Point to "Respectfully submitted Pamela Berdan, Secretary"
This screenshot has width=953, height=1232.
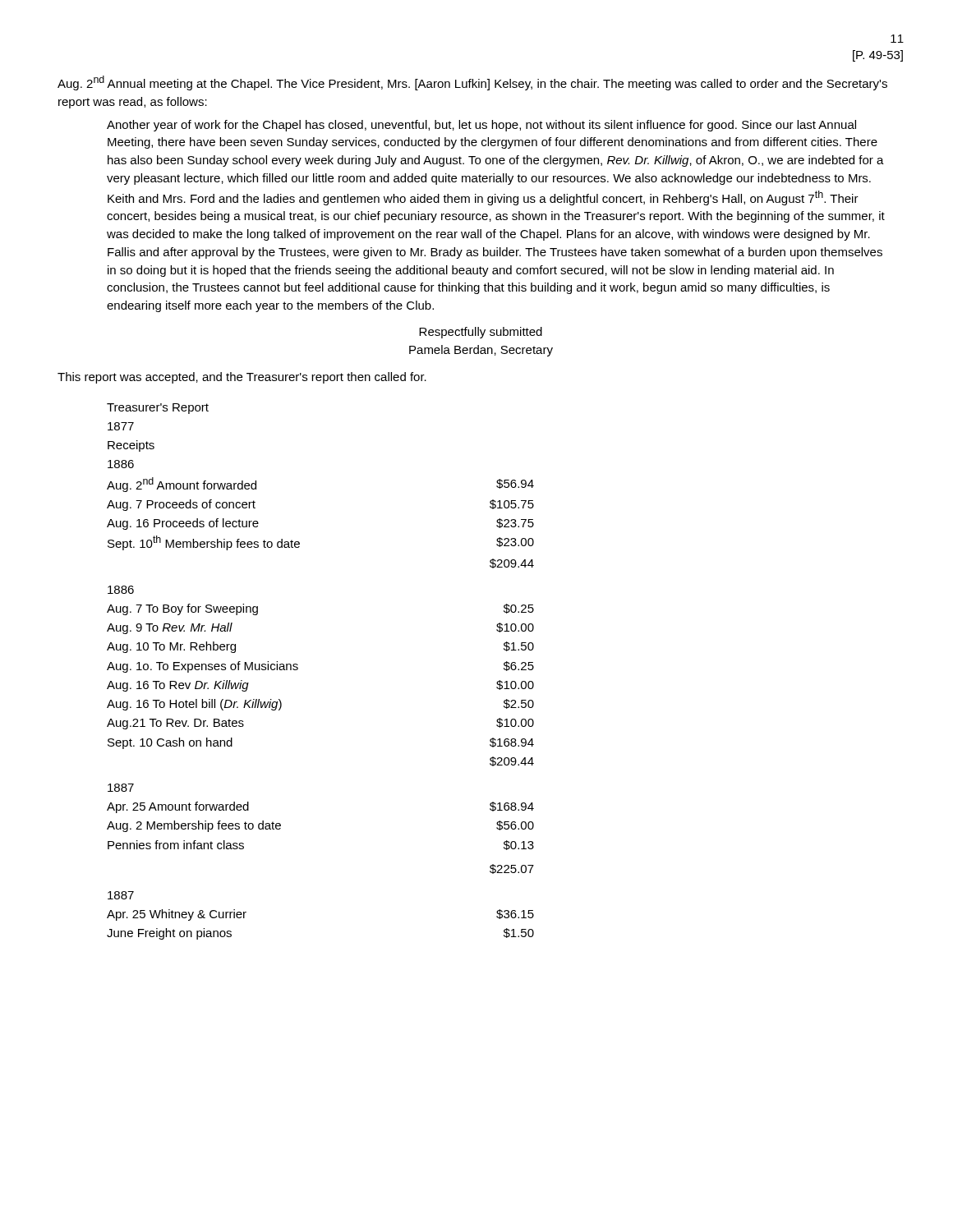(481, 340)
